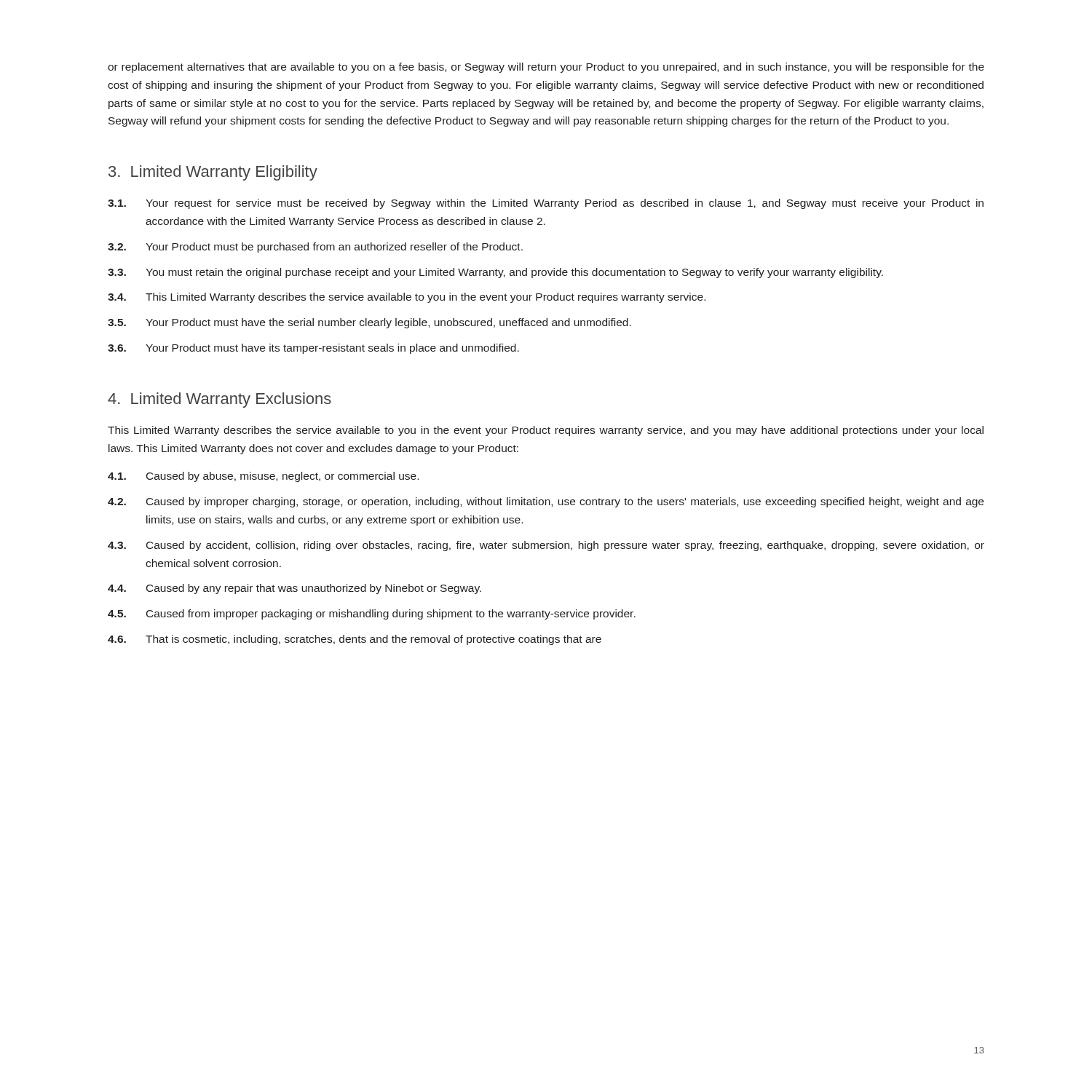Find the text block starting "3.2. Your Product must be purchased from"
This screenshot has width=1092, height=1092.
click(315, 248)
